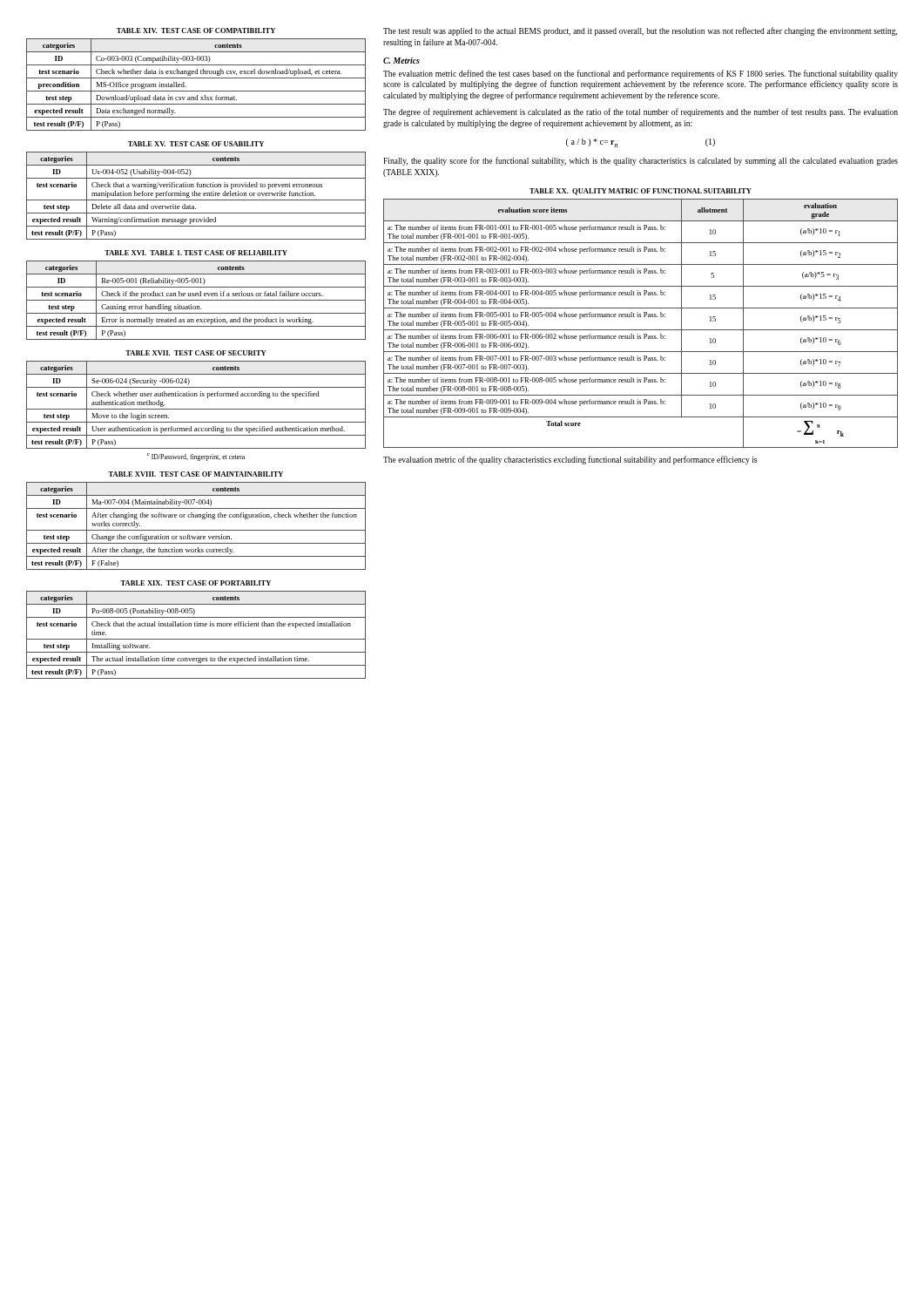The width and height of the screenshot is (924, 1307).
Task: Find the text block that reads "The evaluation metric defined the test cases"
Action: tap(641, 85)
